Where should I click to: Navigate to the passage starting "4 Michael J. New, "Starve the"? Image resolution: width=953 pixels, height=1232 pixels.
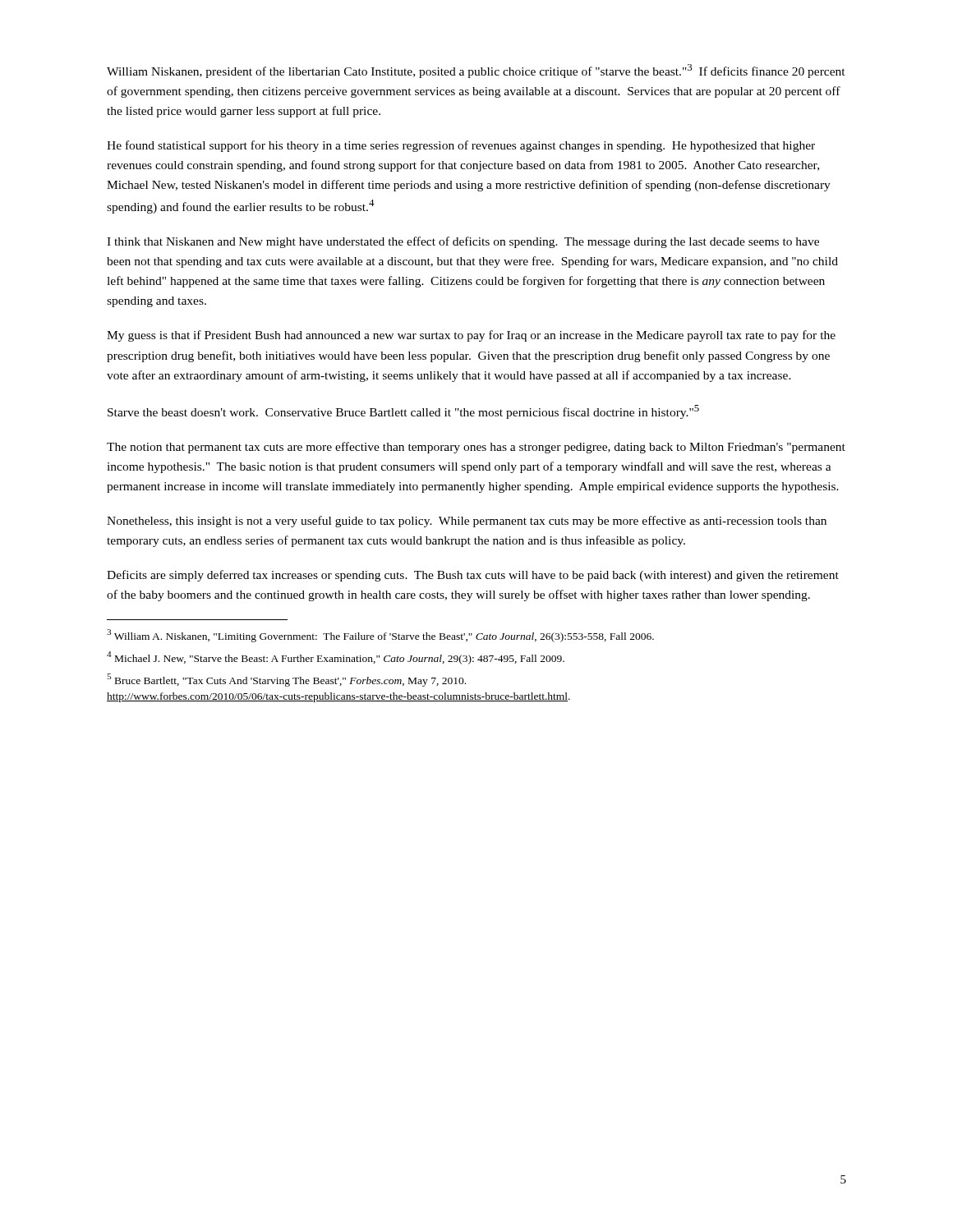(x=336, y=656)
